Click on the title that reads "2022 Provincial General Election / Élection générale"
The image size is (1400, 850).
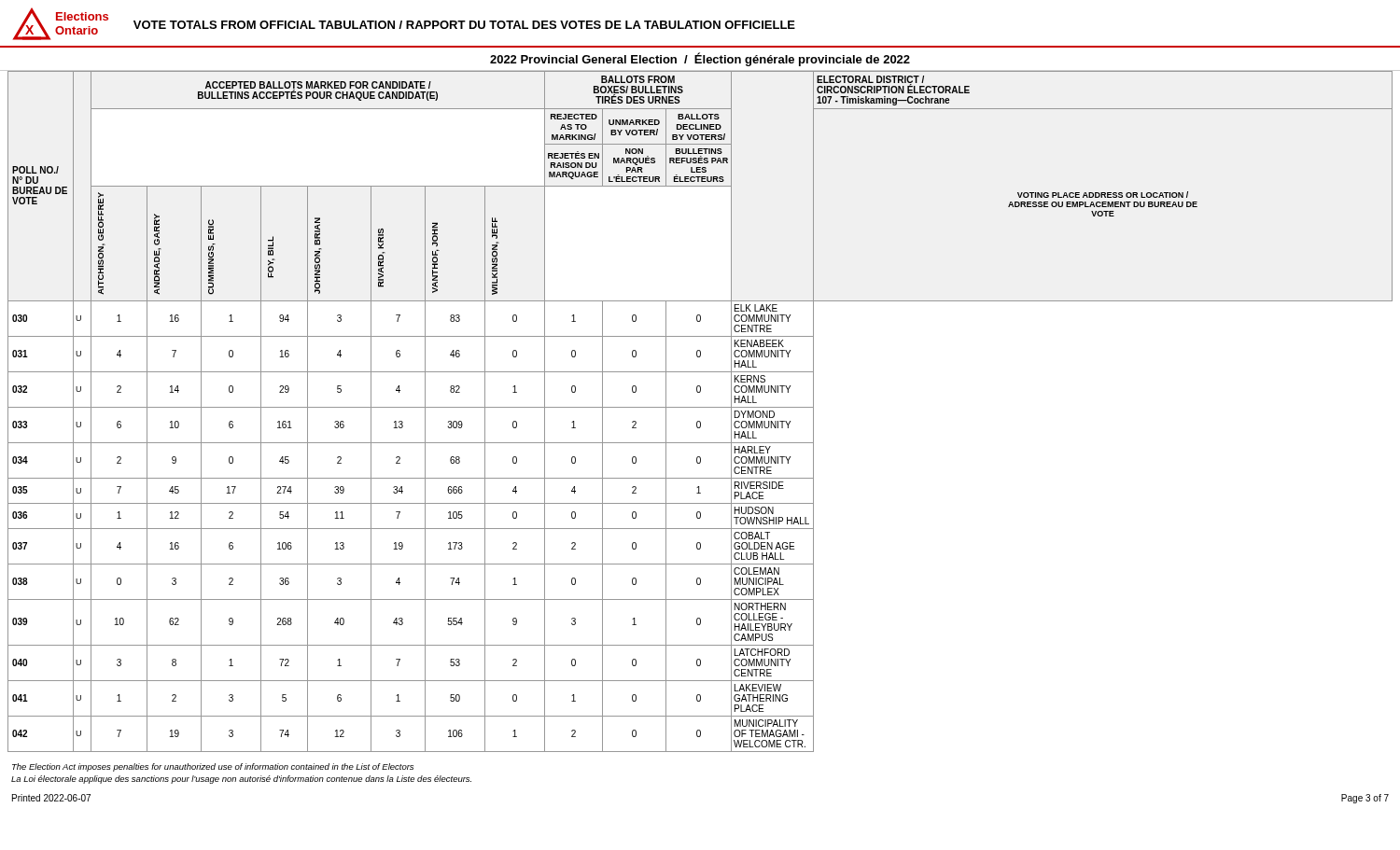700,59
